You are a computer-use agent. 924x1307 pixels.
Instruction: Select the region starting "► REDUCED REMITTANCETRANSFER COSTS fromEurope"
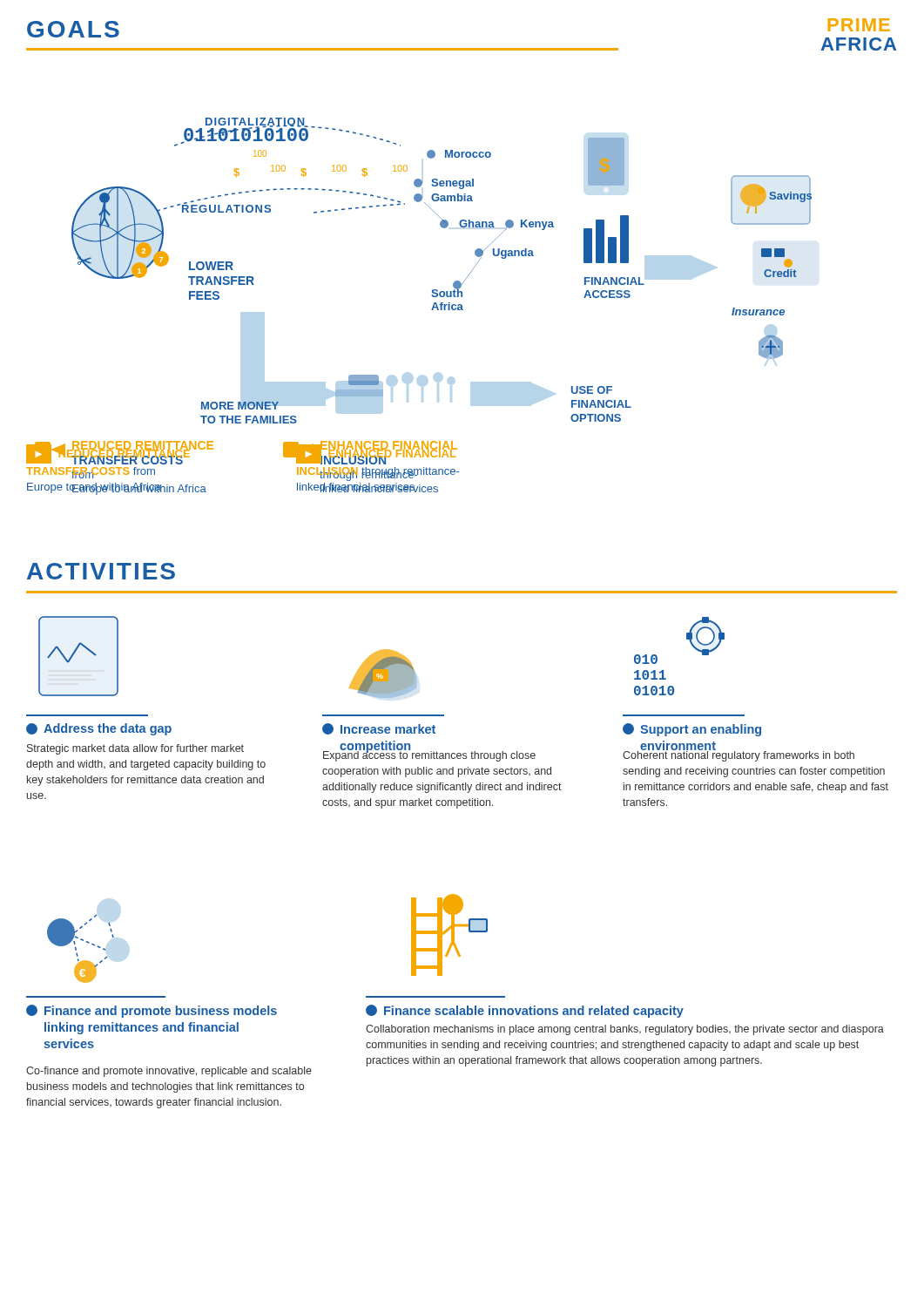point(108,469)
